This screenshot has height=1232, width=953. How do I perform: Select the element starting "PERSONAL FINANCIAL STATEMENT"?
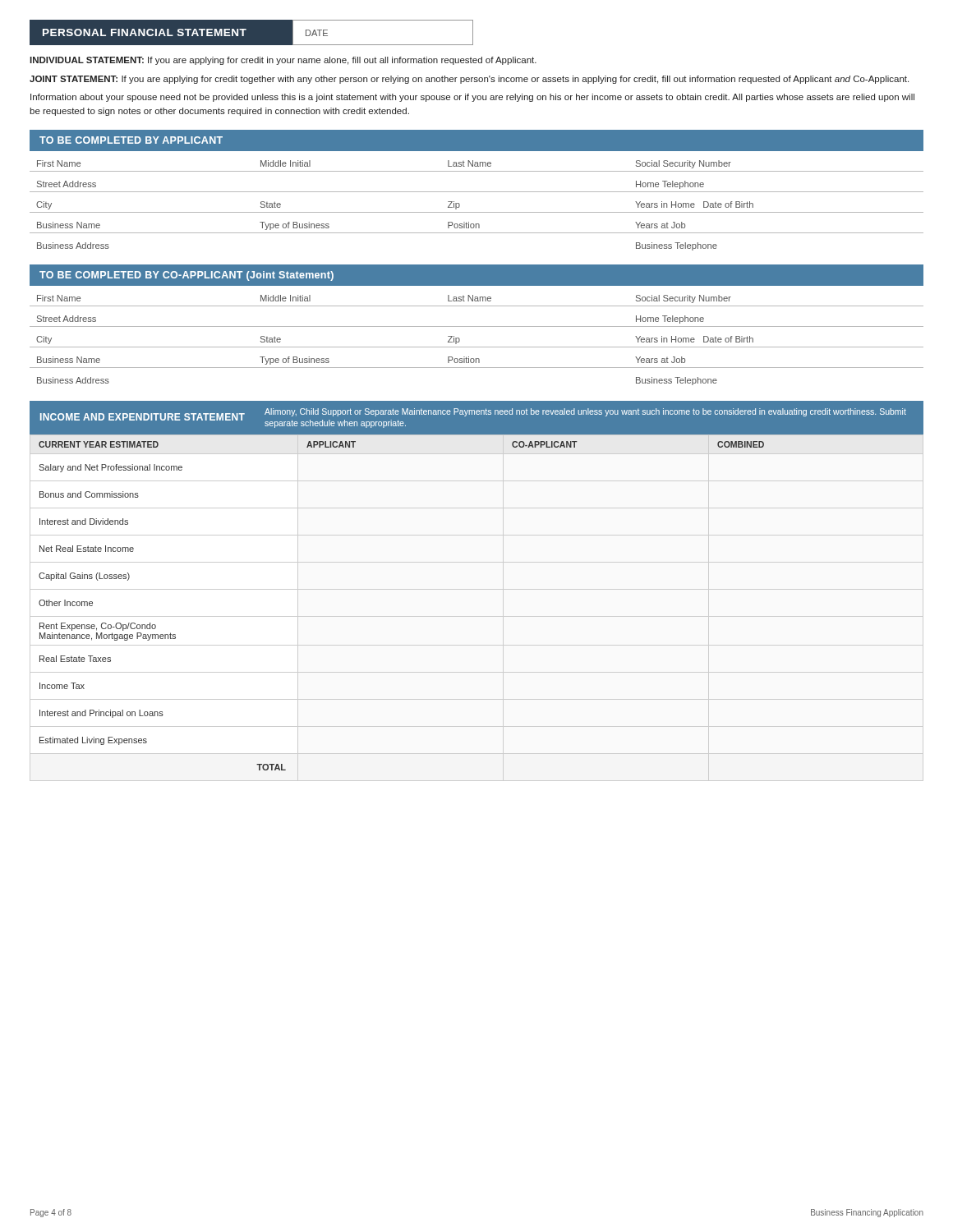(144, 32)
